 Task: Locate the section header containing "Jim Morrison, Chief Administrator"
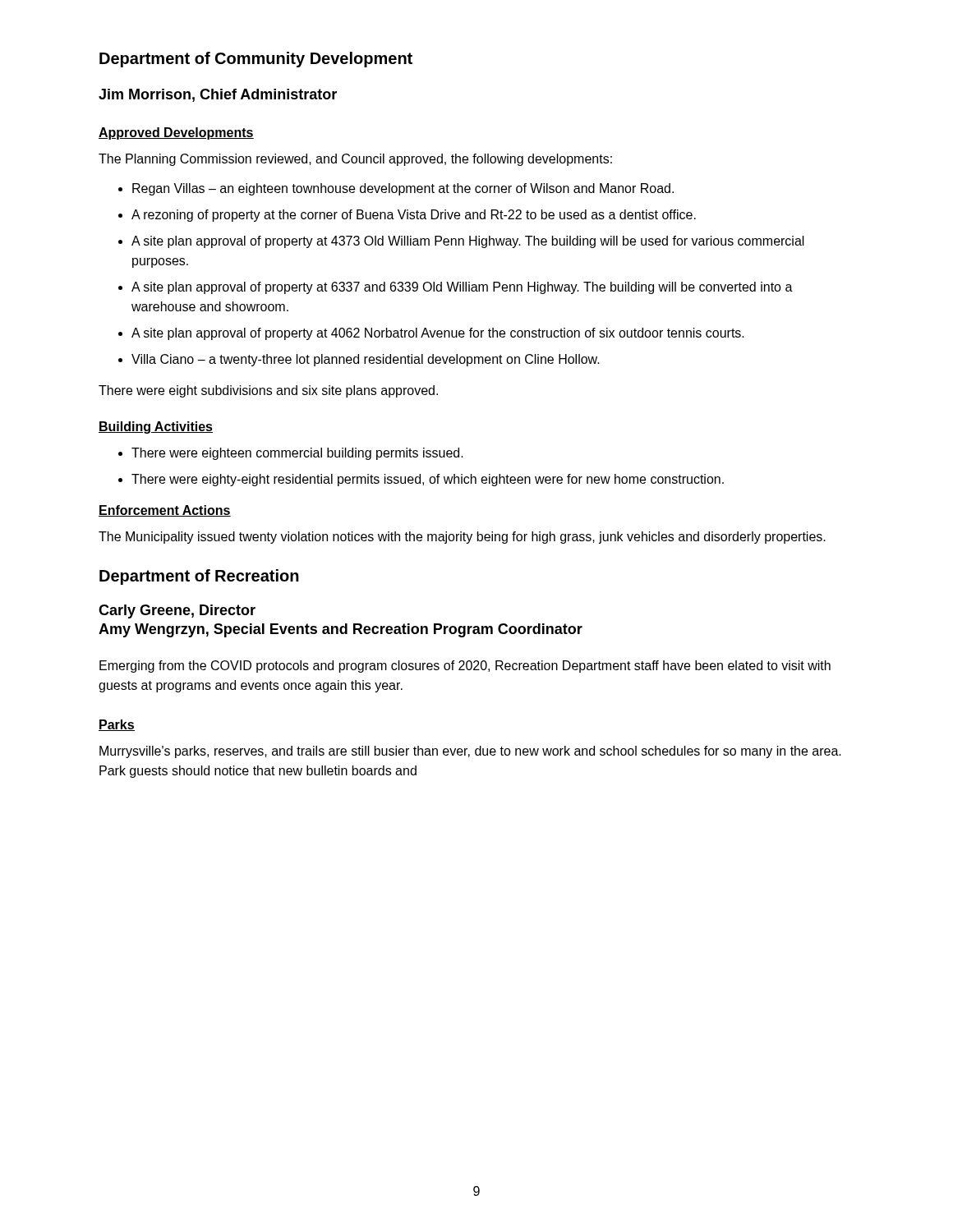(x=218, y=95)
